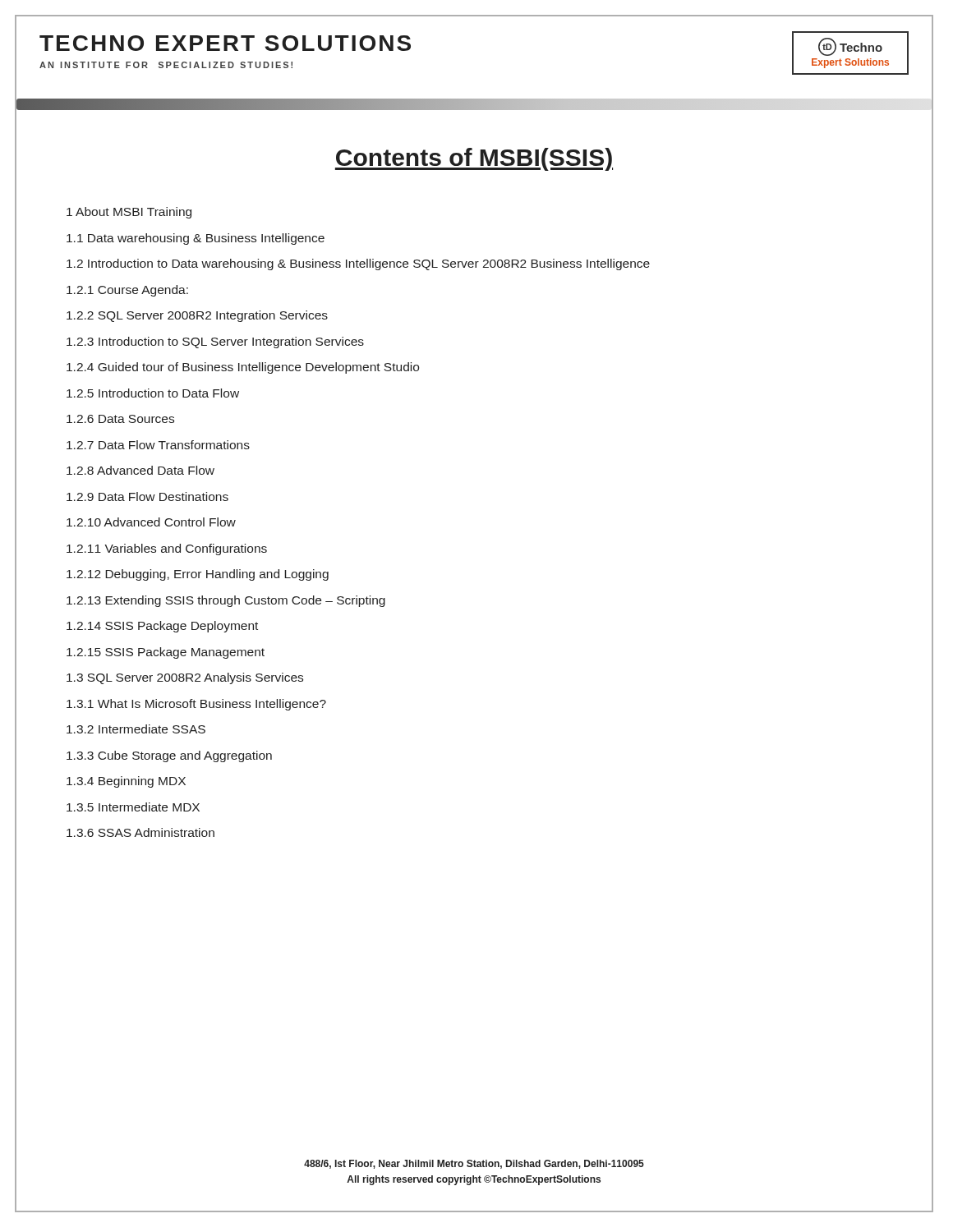Find the list item containing "2.4 Guided tour of Business Intelligence"
The height and width of the screenshot is (1232, 953).
pos(243,367)
